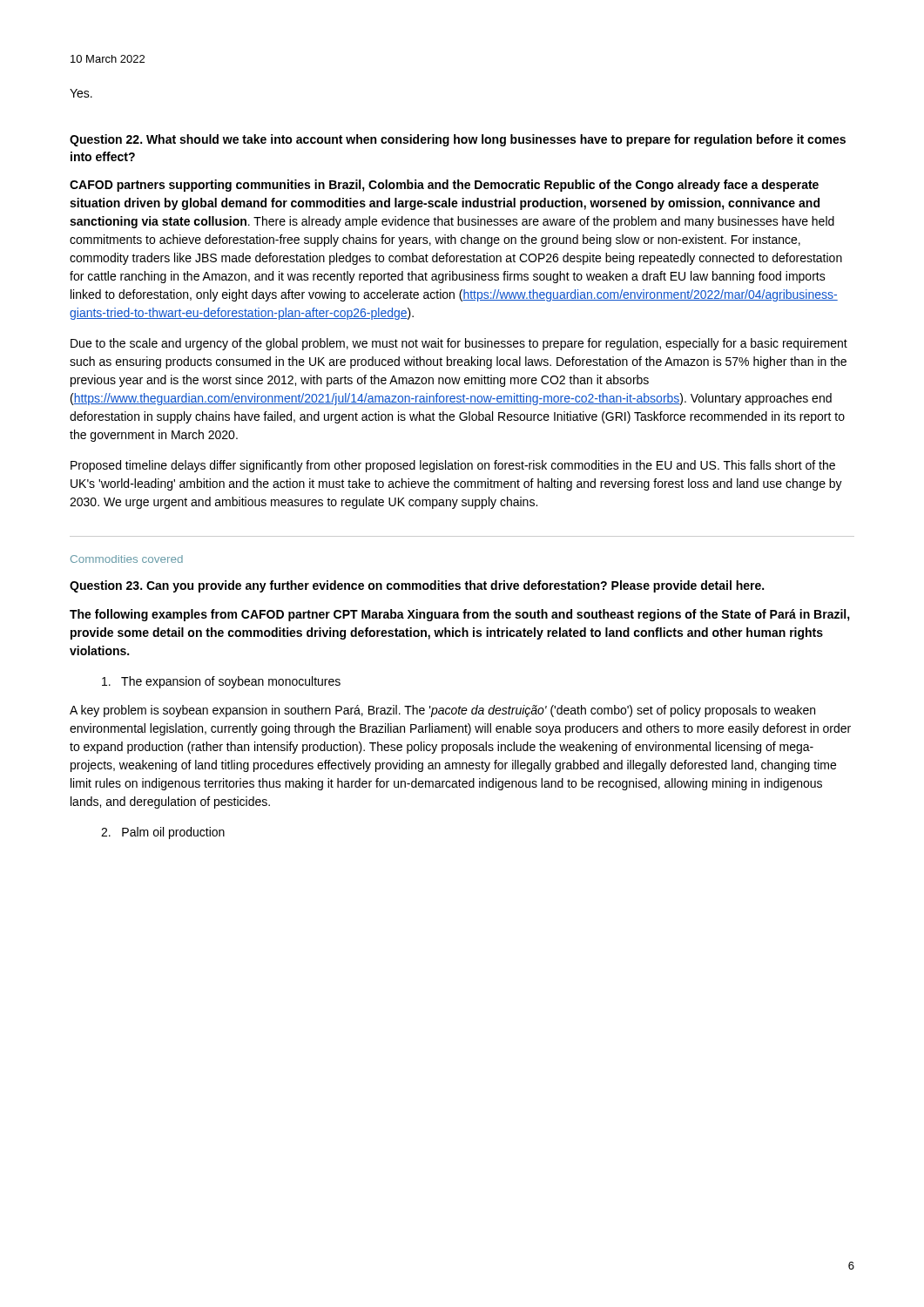Select the list item containing "2. Palm oil production"

pos(163,832)
